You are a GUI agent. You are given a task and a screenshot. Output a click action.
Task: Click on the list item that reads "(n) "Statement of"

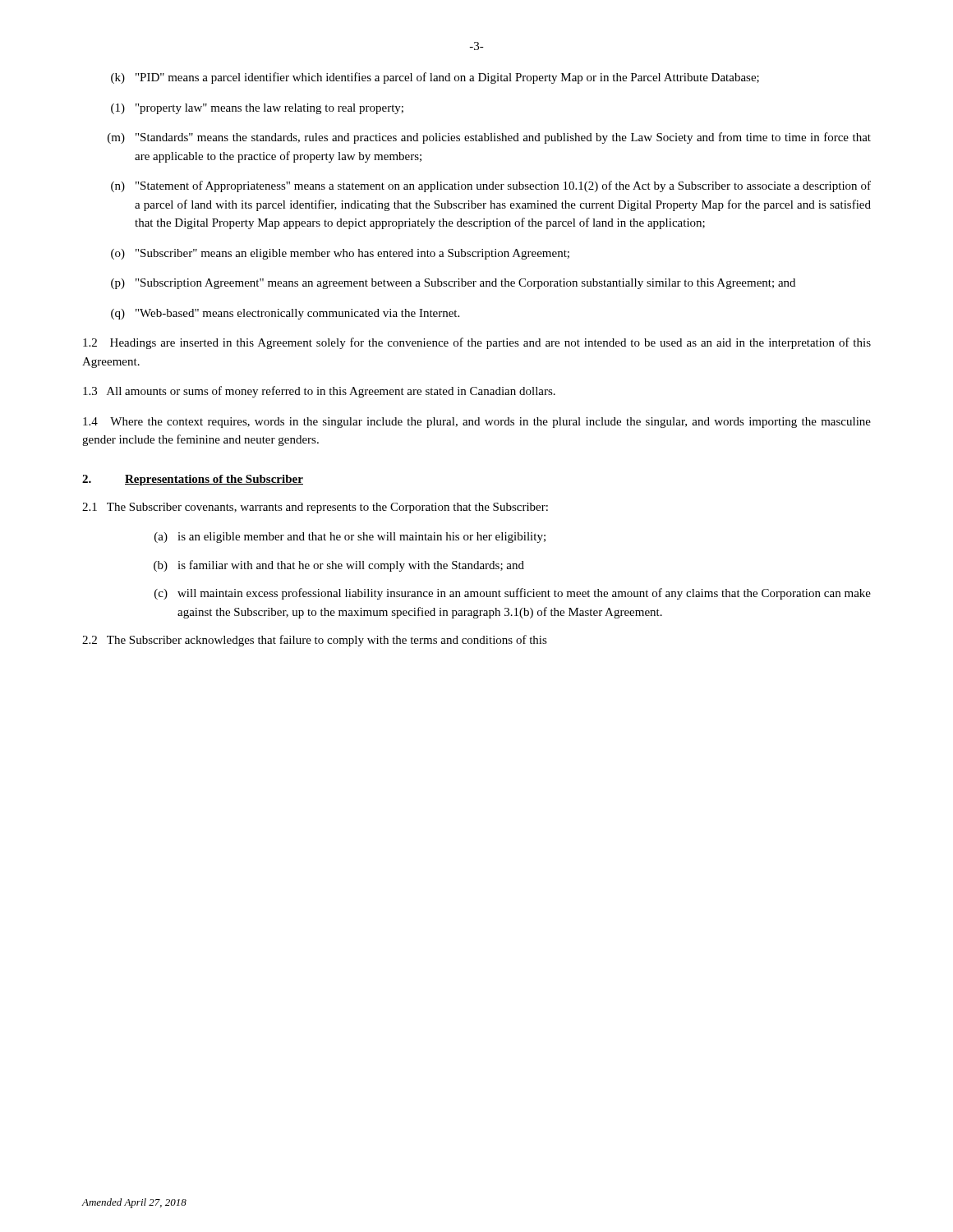click(476, 204)
